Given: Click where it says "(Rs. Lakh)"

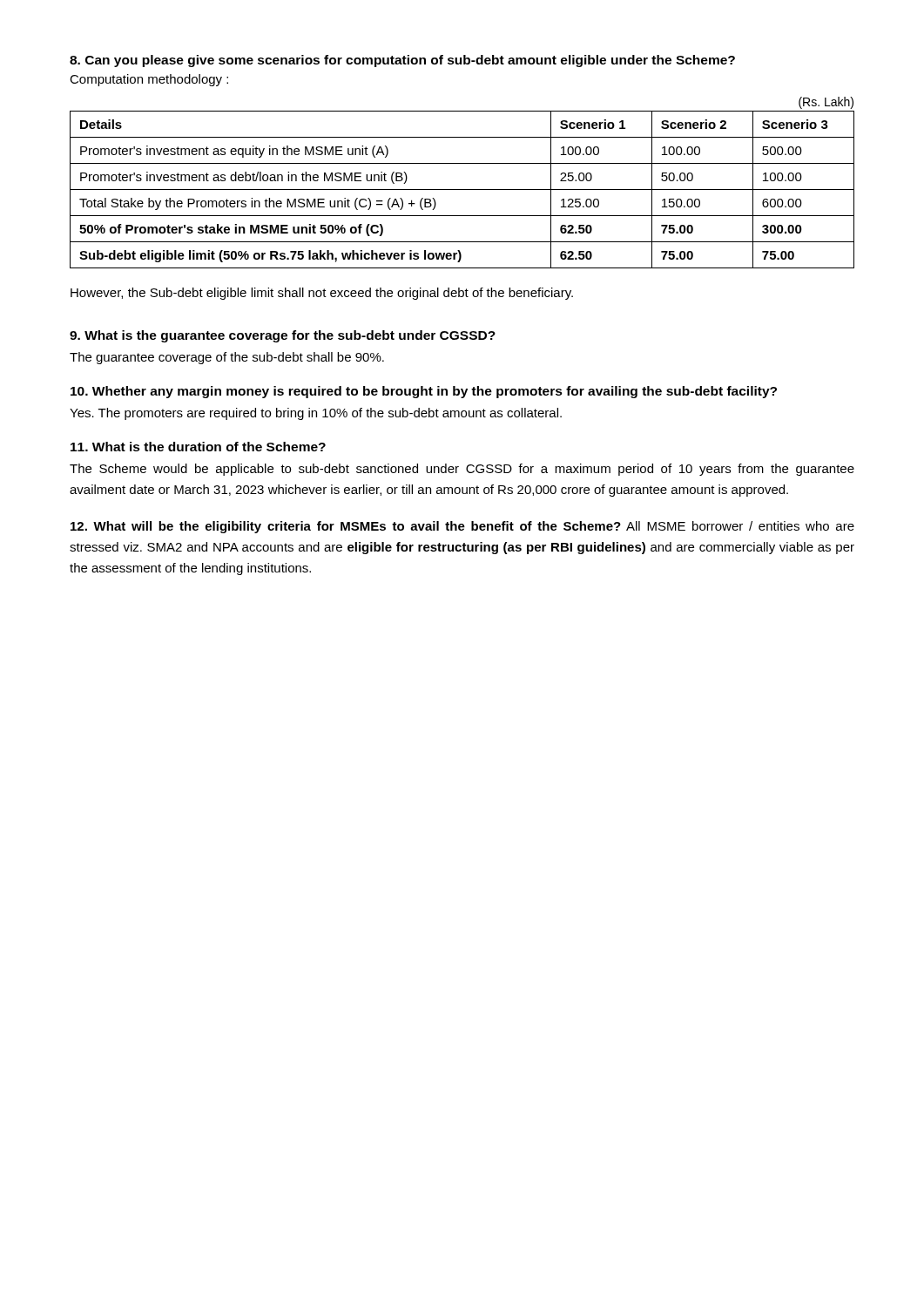Looking at the screenshot, I should (x=826, y=102).
